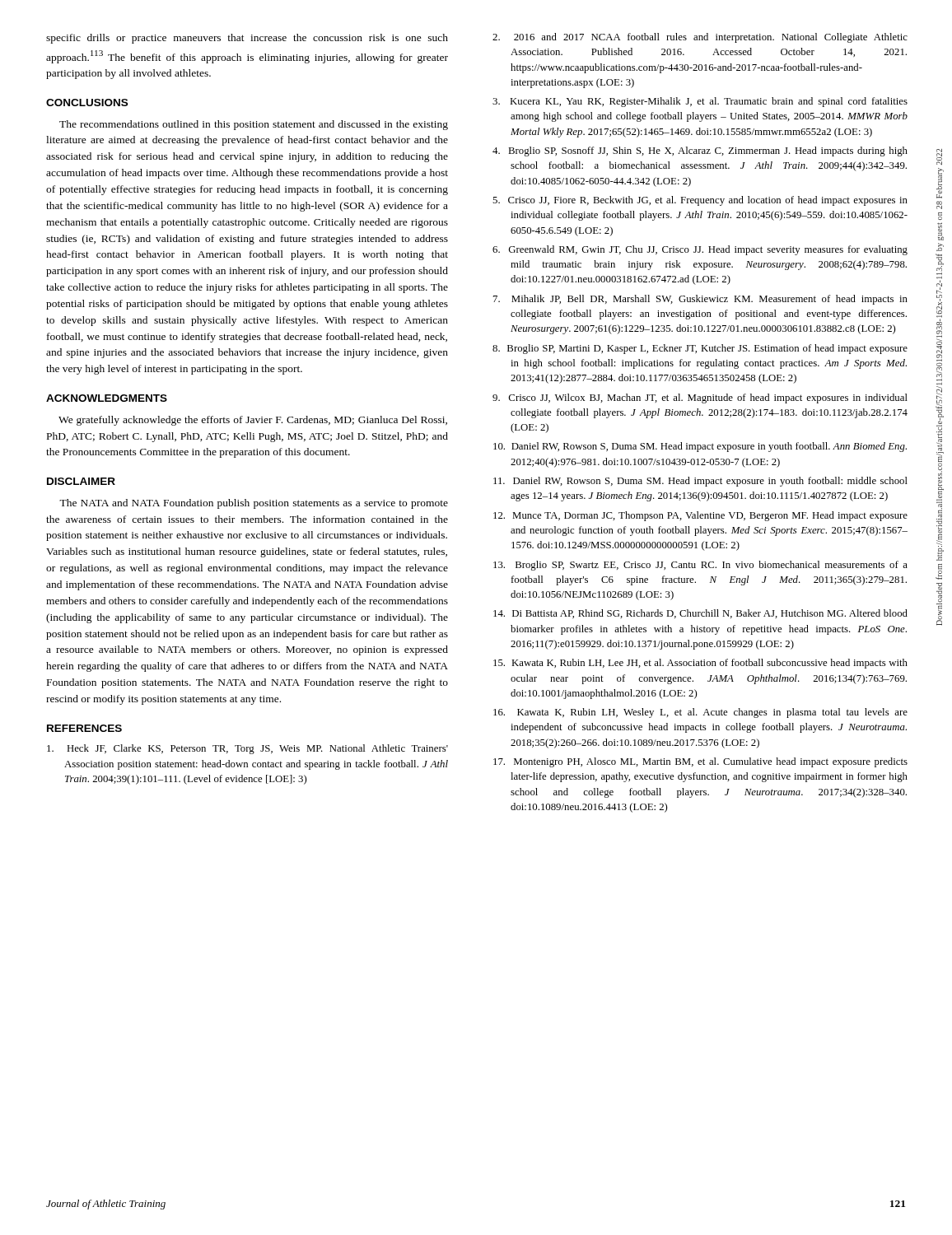Screen dimensions: 1235x952
Task: Find the element starting "3. Kucera KL, Yau RK, Register-Mihalik J,"
Action: point(700,117)
